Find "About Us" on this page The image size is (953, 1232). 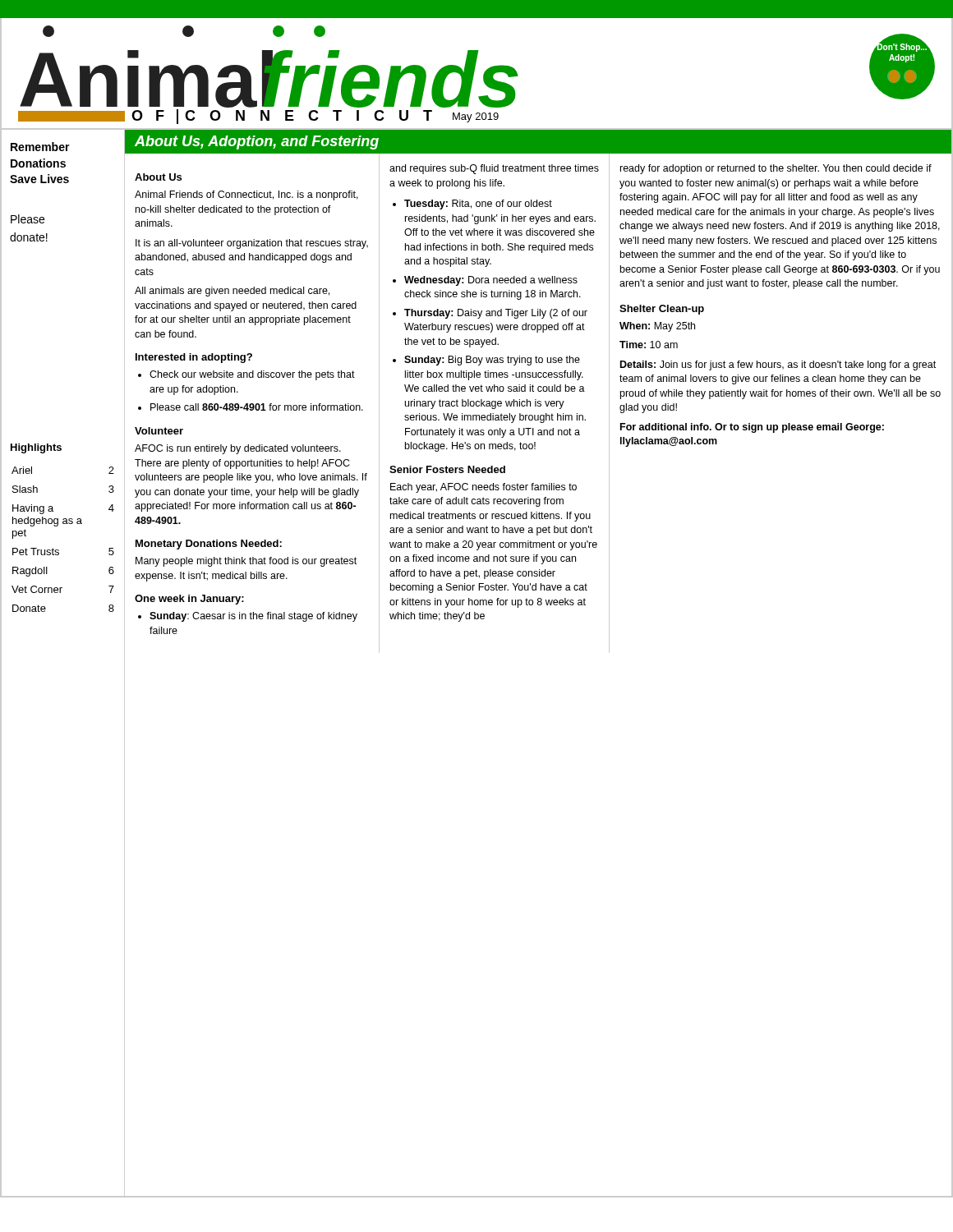click(158, 177)
